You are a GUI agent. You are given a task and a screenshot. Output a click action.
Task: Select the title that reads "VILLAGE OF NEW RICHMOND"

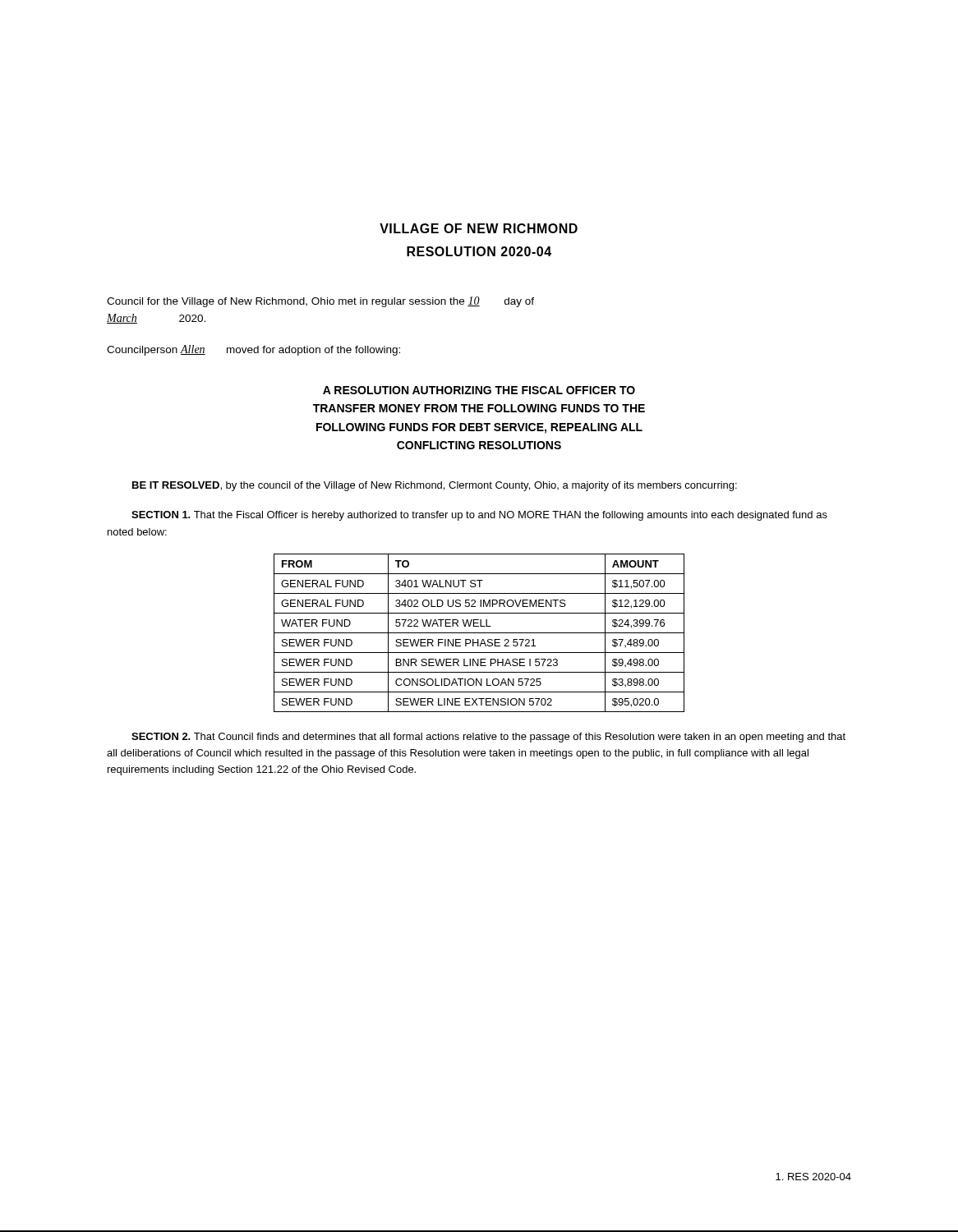point(479,229)
